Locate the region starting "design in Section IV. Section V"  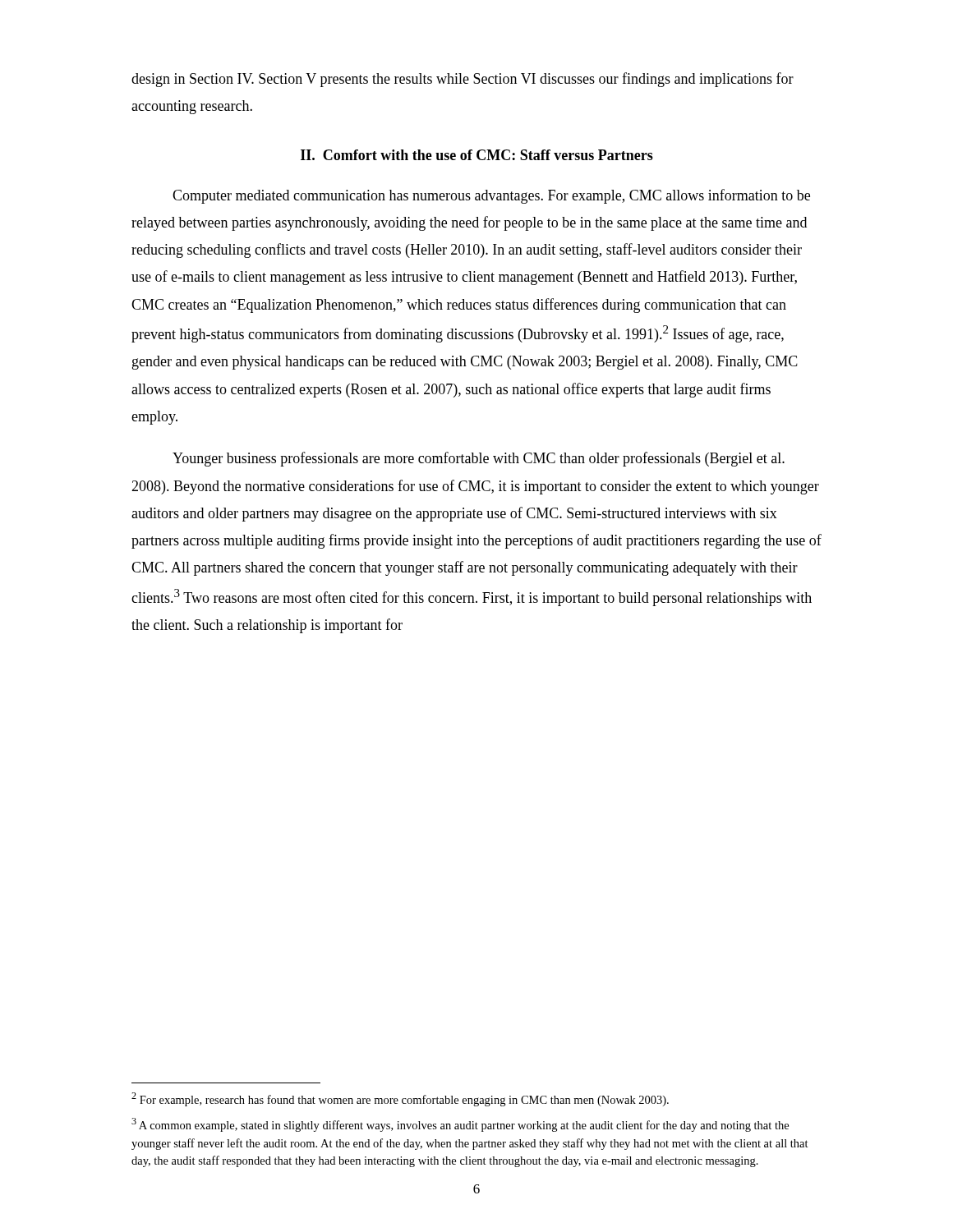(x=462, y=93)
